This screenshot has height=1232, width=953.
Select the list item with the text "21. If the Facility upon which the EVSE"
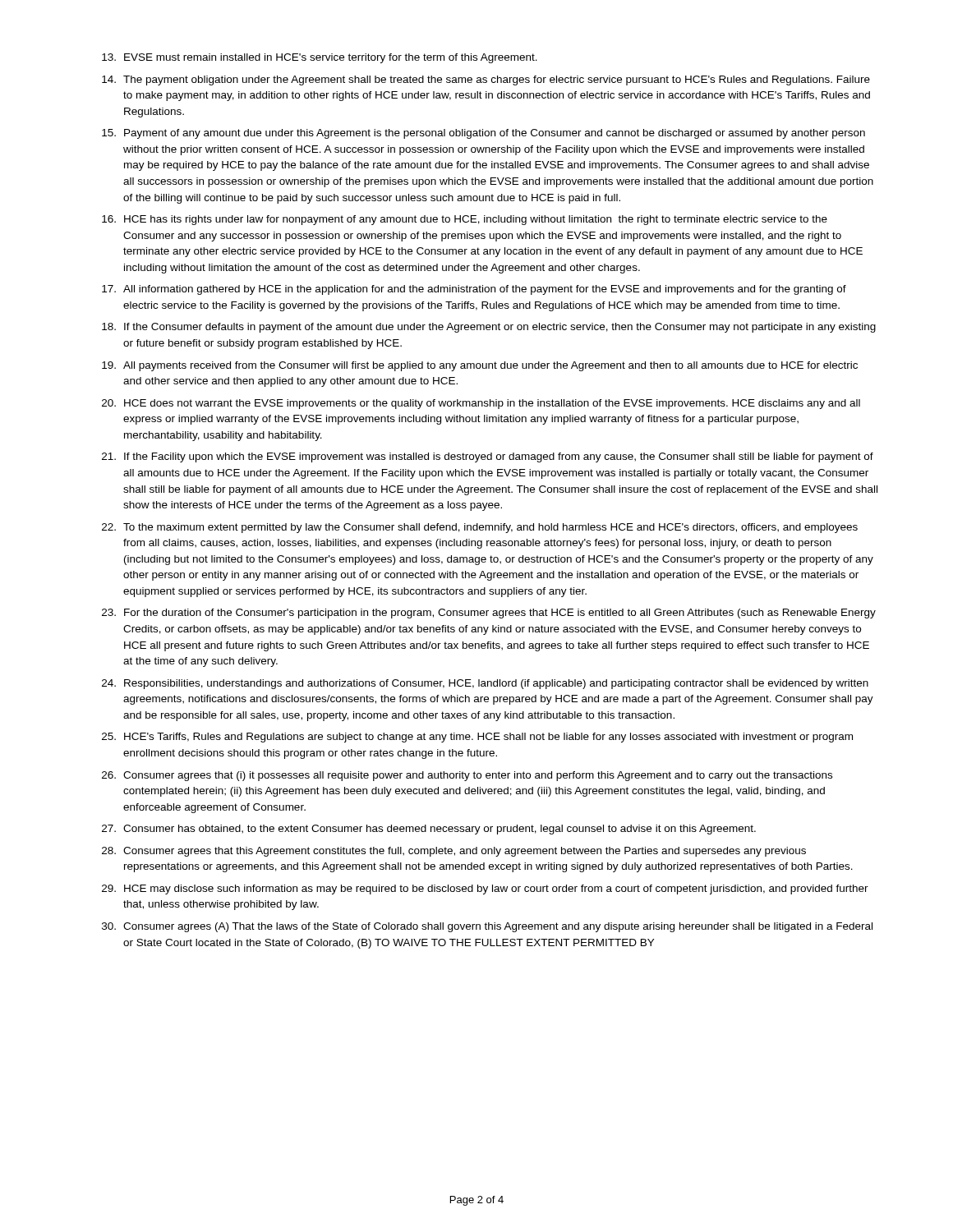(476, 481)
